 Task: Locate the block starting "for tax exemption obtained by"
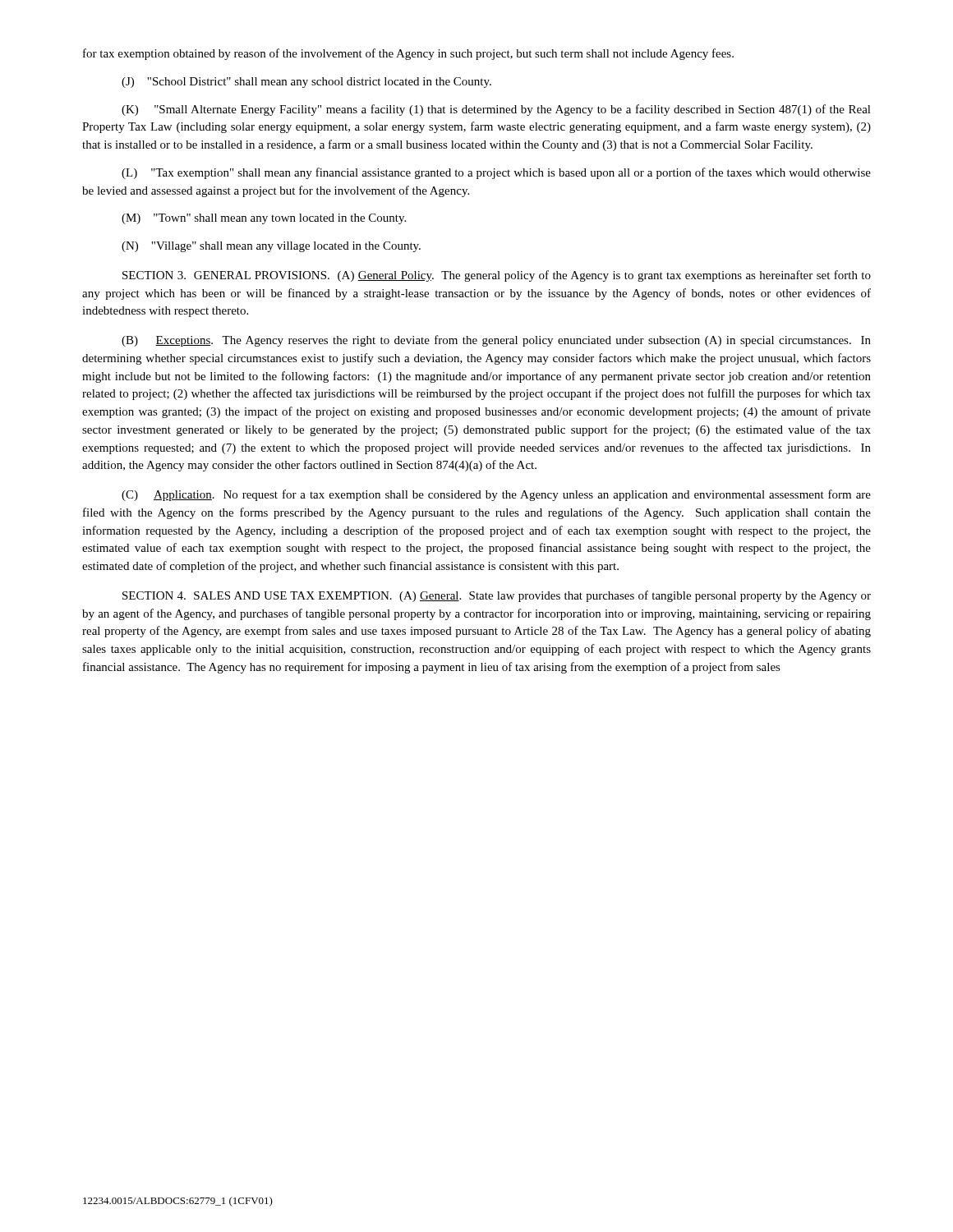point(476,54)
